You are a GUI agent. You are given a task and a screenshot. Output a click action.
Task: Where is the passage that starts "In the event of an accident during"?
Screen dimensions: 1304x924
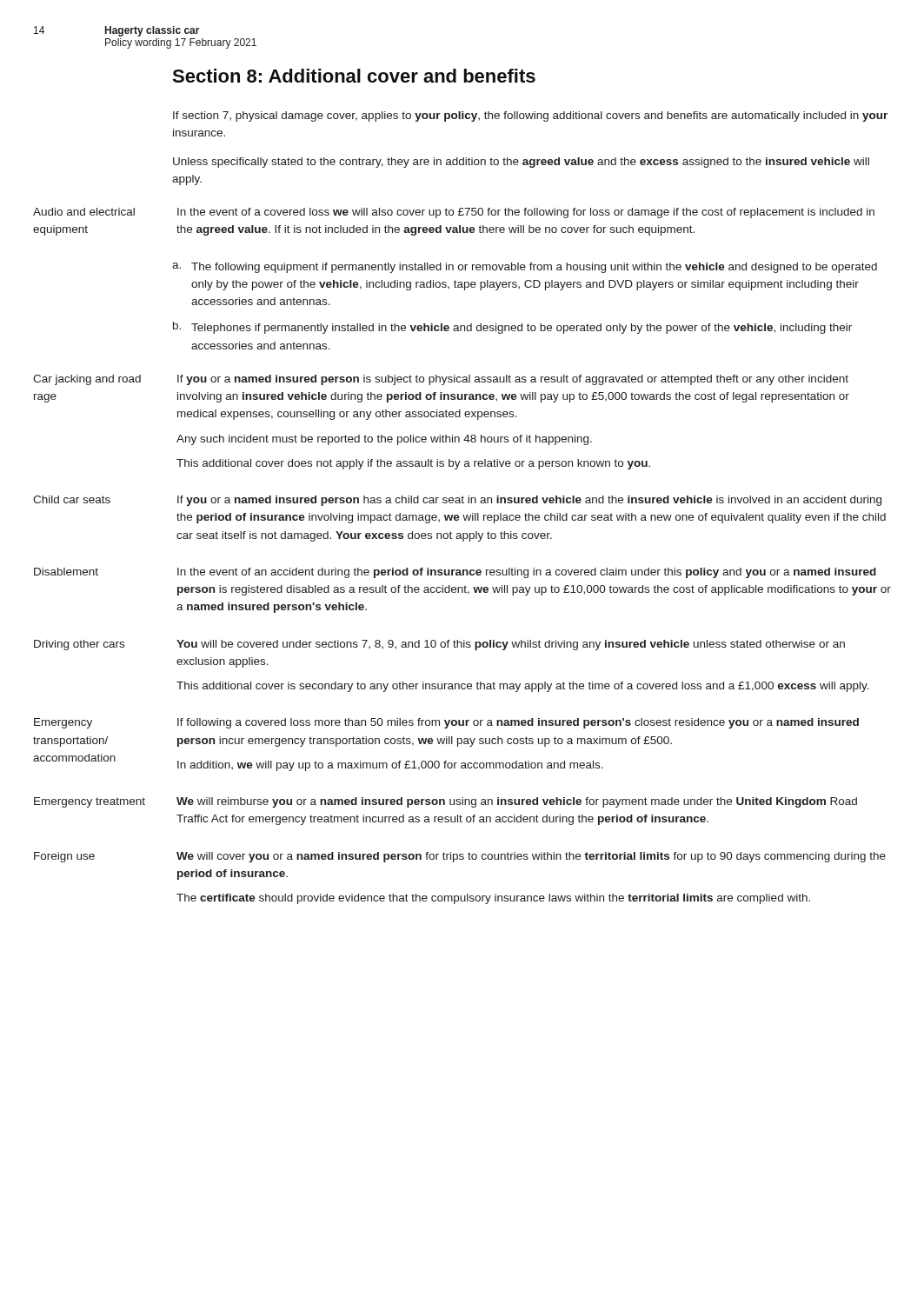(534, 589)
